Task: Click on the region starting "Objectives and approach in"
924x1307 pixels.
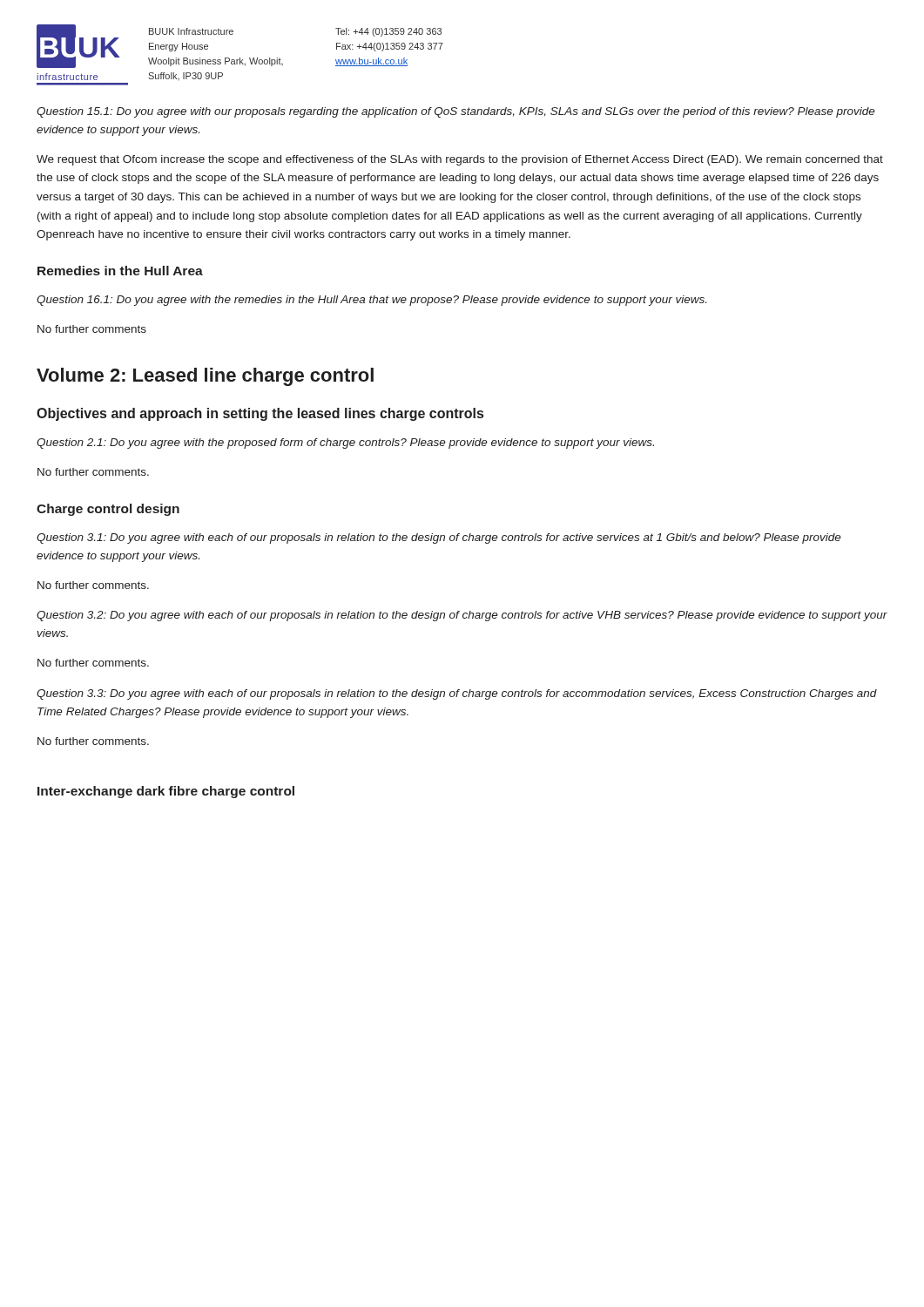Action: tap(260, 414)
